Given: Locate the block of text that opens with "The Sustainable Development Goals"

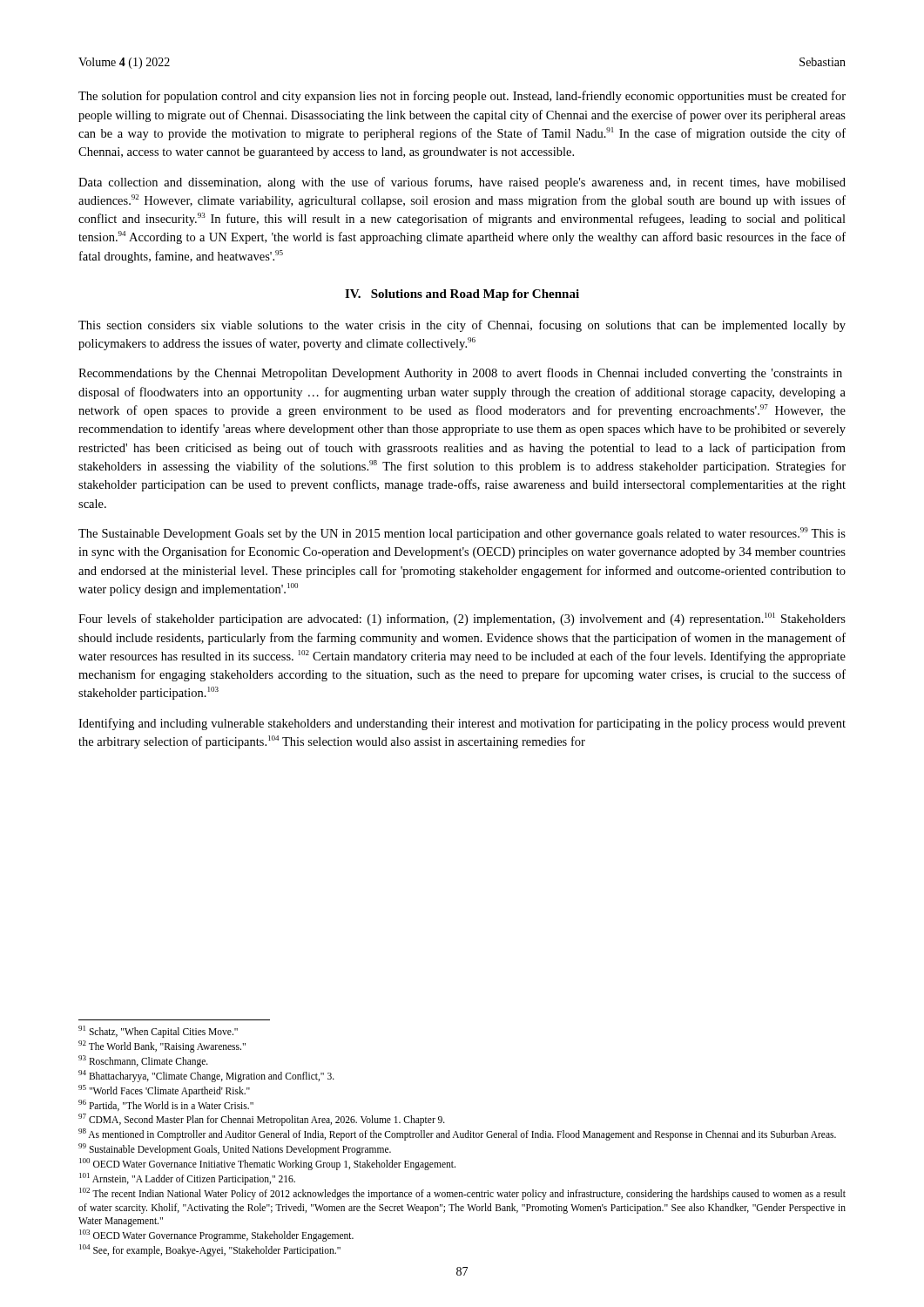Looking at the screenshot, I should [462, 561].
